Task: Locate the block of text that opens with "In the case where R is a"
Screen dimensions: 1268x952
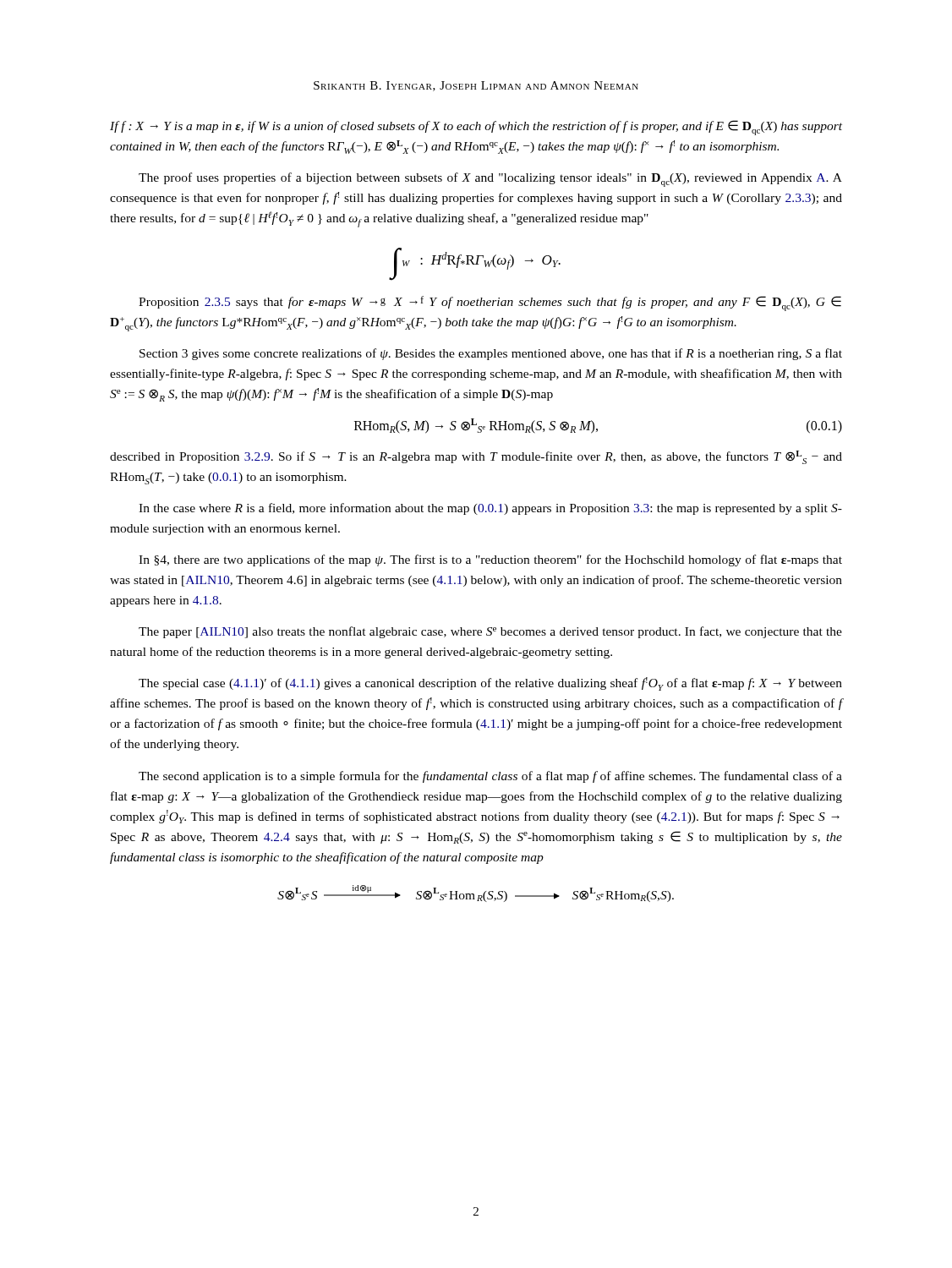Action: pyautogui.click(x=476, y=518)
